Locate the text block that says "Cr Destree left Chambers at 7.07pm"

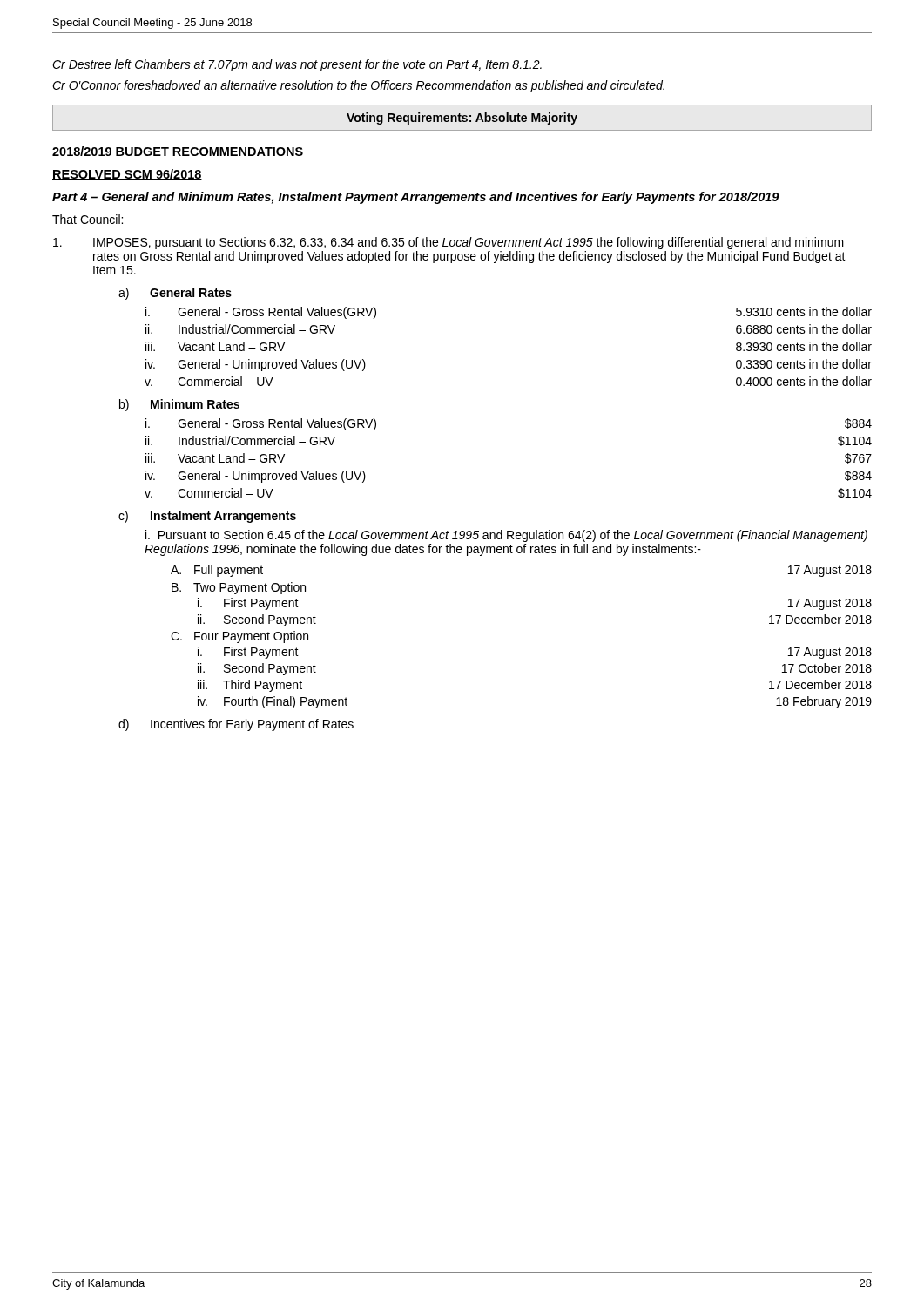298,65
